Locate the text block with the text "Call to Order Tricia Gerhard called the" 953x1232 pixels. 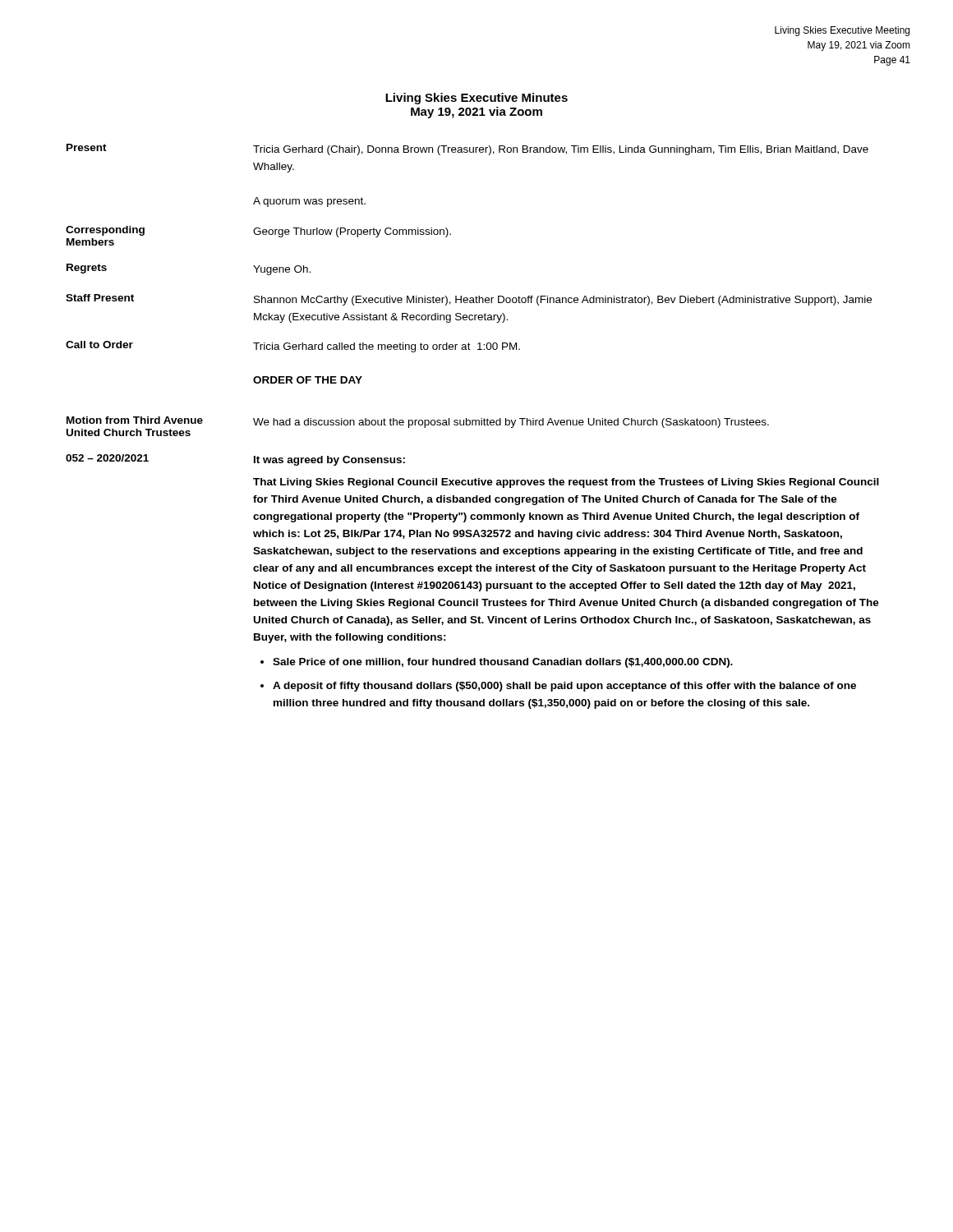pyautogui.click(x=476, y=347)
